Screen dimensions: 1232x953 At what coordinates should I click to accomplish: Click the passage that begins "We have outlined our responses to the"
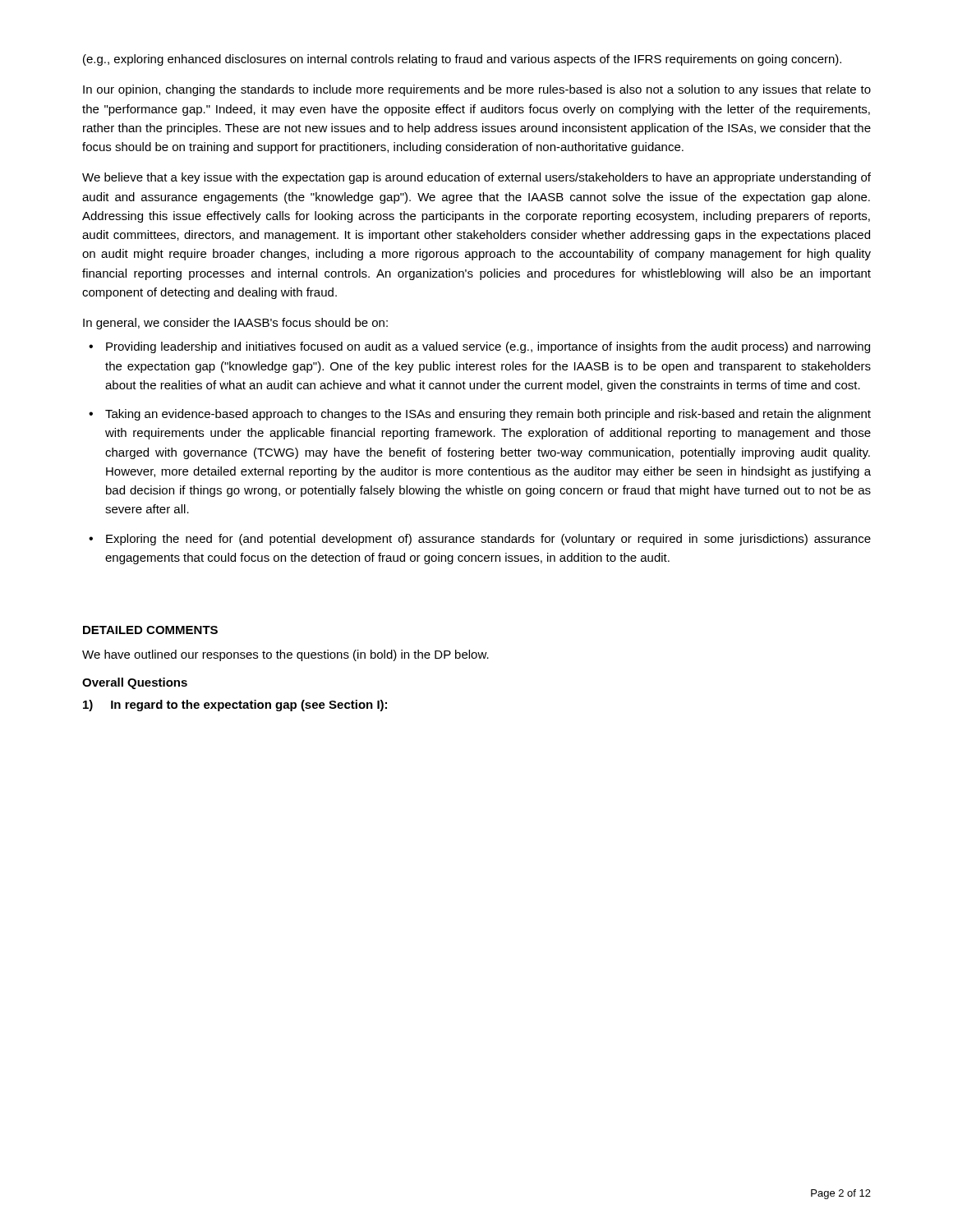pyautogui.click(x=286, y=654)
